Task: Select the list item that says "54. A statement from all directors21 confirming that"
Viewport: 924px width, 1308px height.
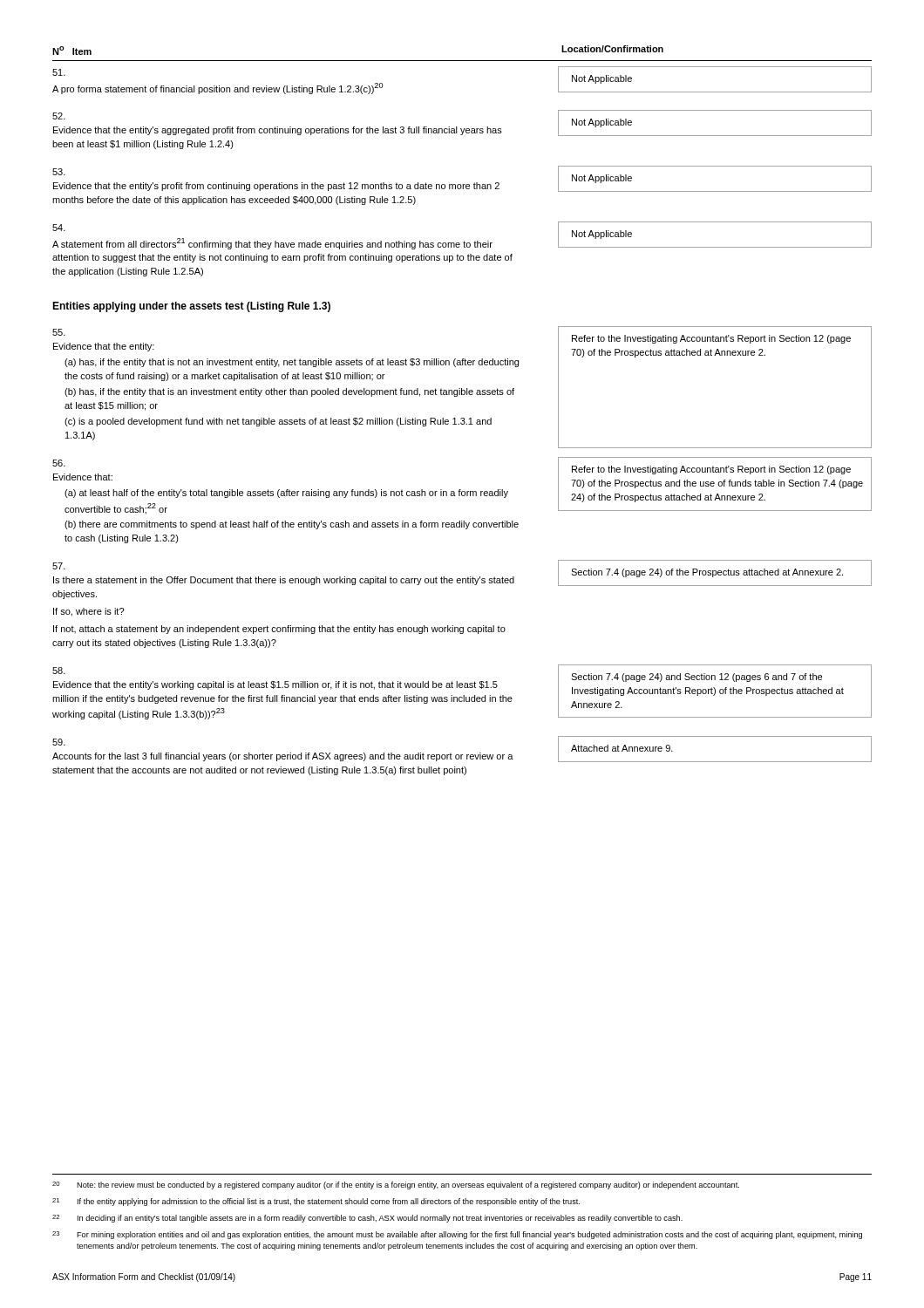Action: 462,250
